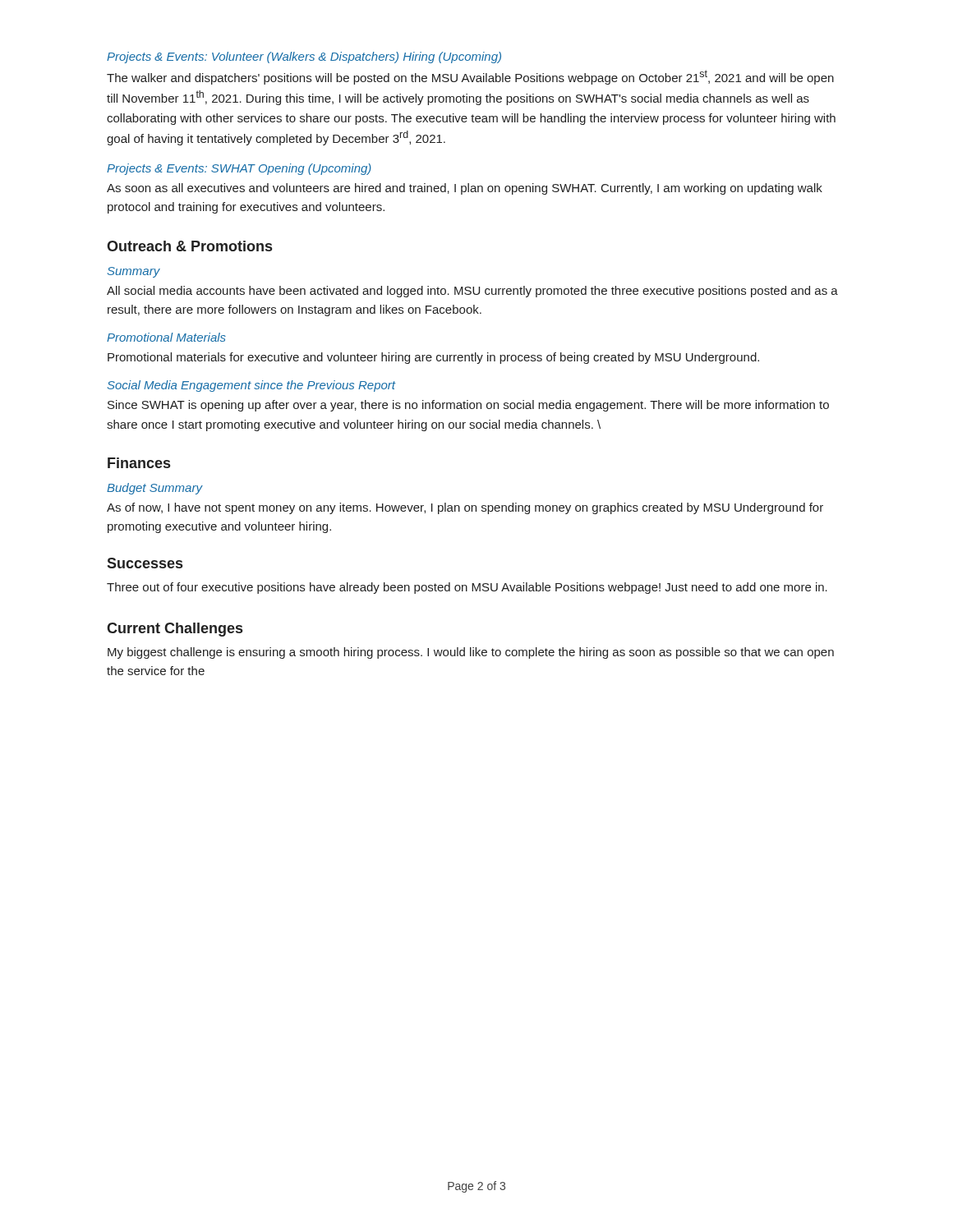Point to "Budget Summary"
The width and height of the screenshot is (953, 1232).
pyautogui.click(x=154, y=487)
